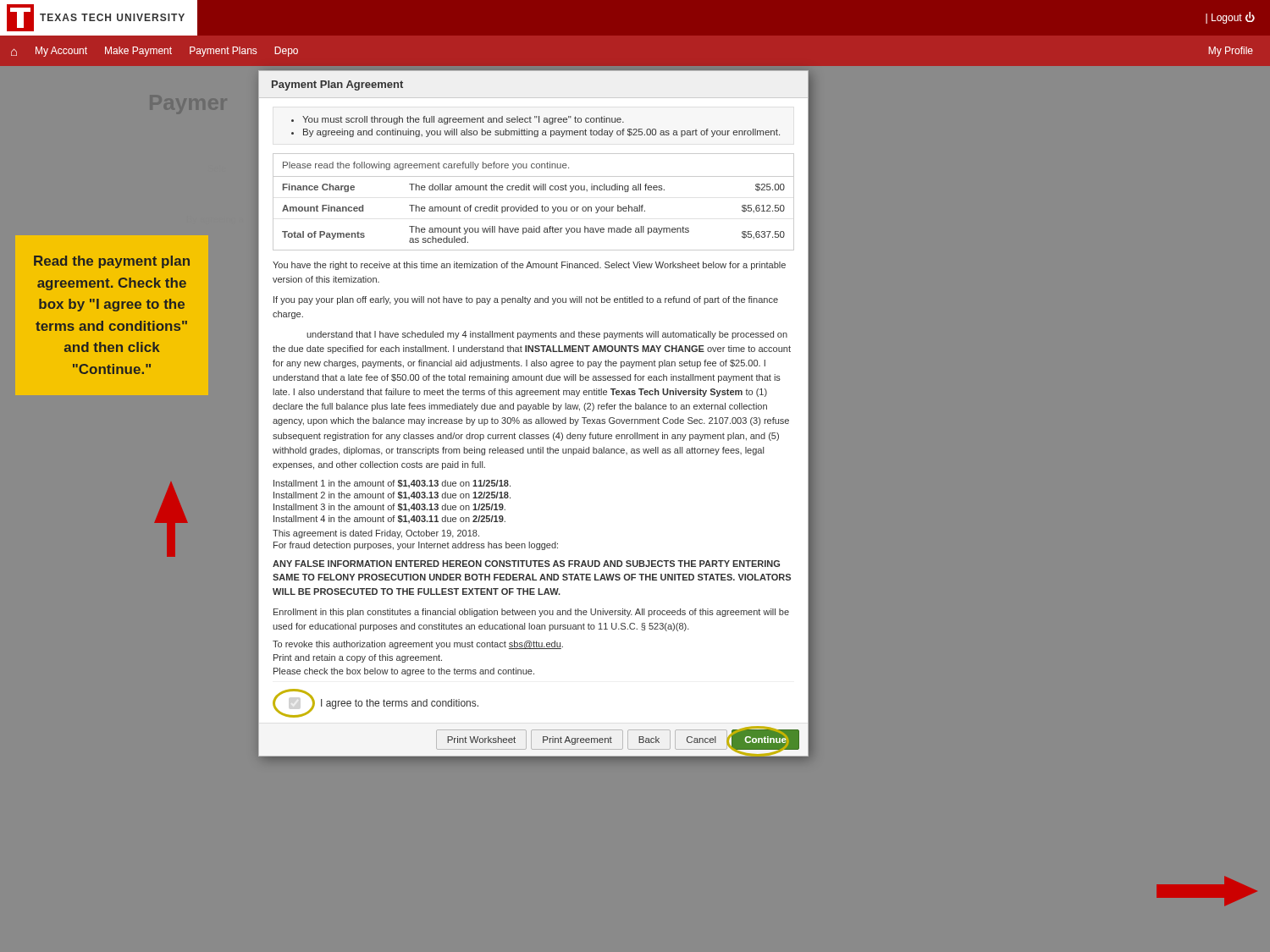Click on the text block starting "If you pay your"
Viewport: 1270px width, 952px height.
point(525,307)
